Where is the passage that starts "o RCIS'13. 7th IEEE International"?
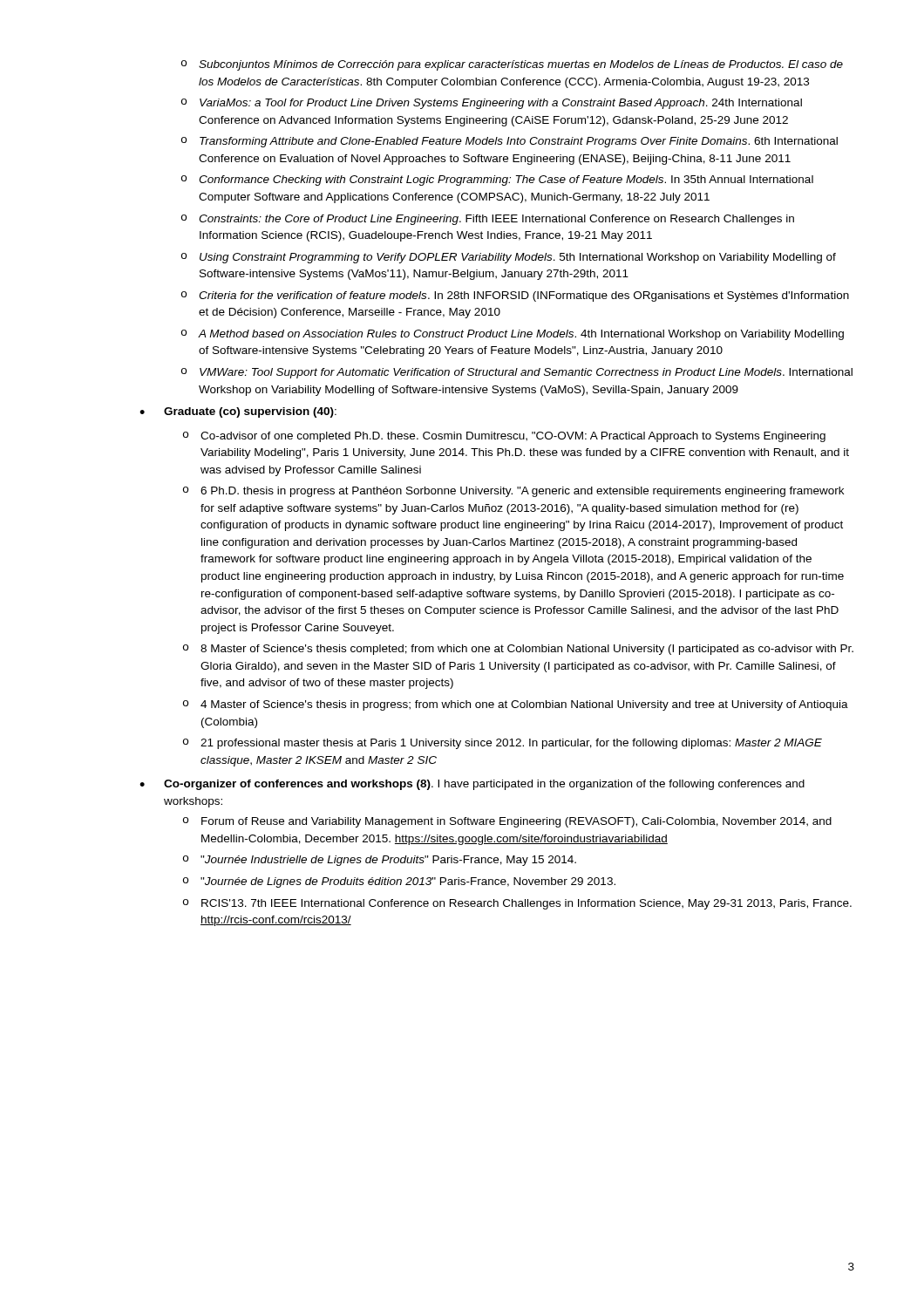This screenshot has height=1308, width=924. coord(515,911)
